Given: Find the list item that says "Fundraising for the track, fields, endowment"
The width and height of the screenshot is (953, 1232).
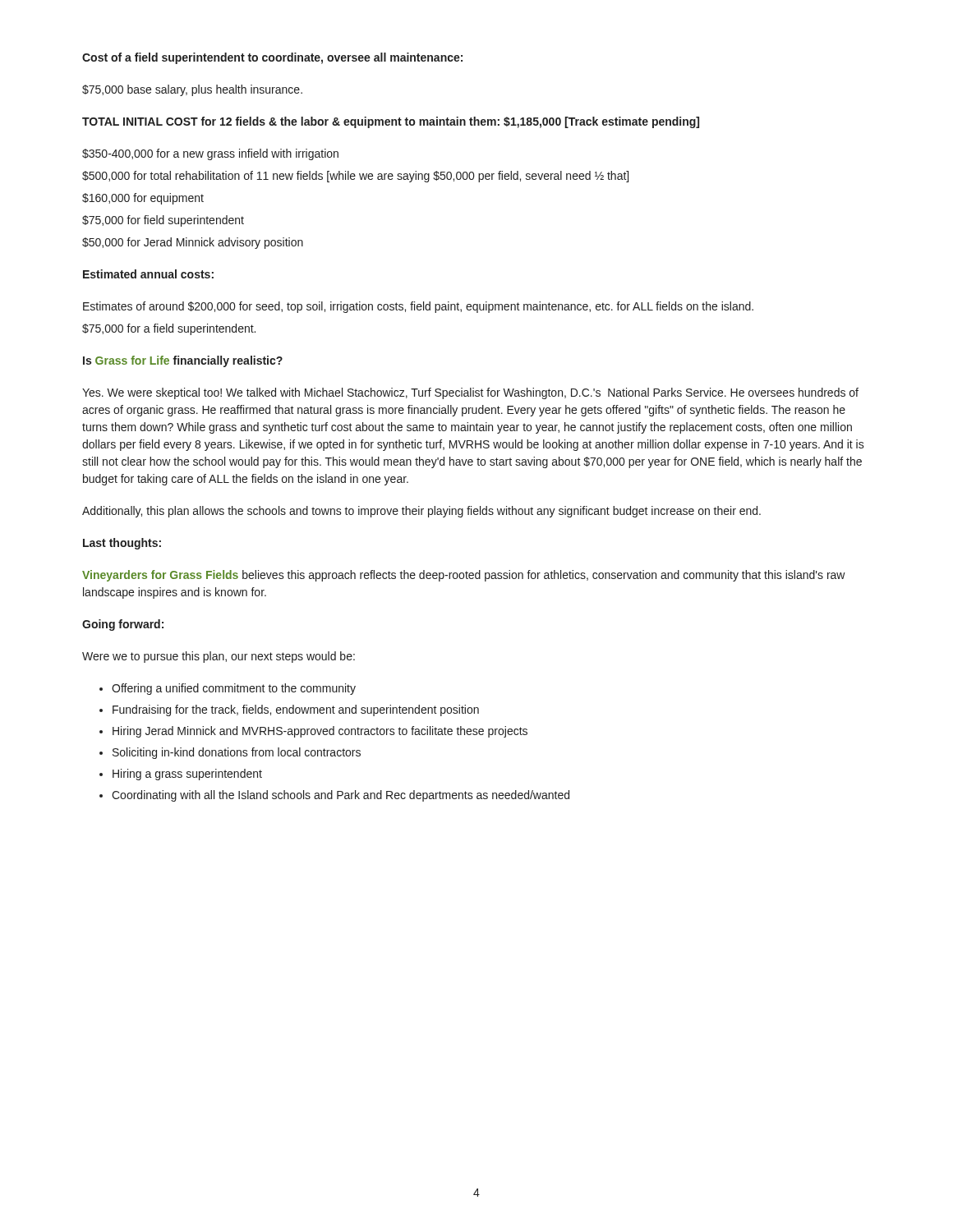Looking at the screenshot, I should pos(296,710).
